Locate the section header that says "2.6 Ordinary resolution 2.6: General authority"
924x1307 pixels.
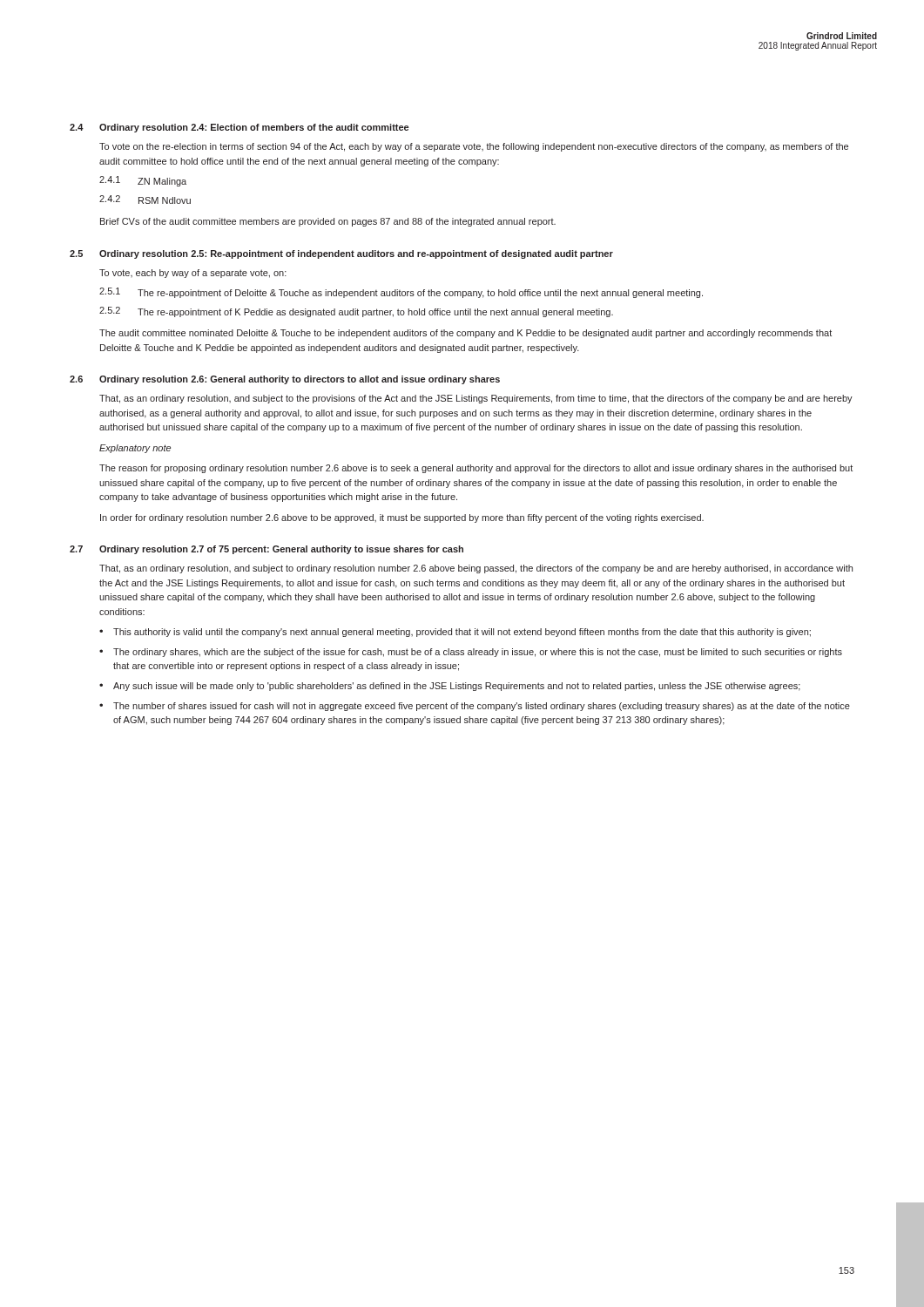285,379
